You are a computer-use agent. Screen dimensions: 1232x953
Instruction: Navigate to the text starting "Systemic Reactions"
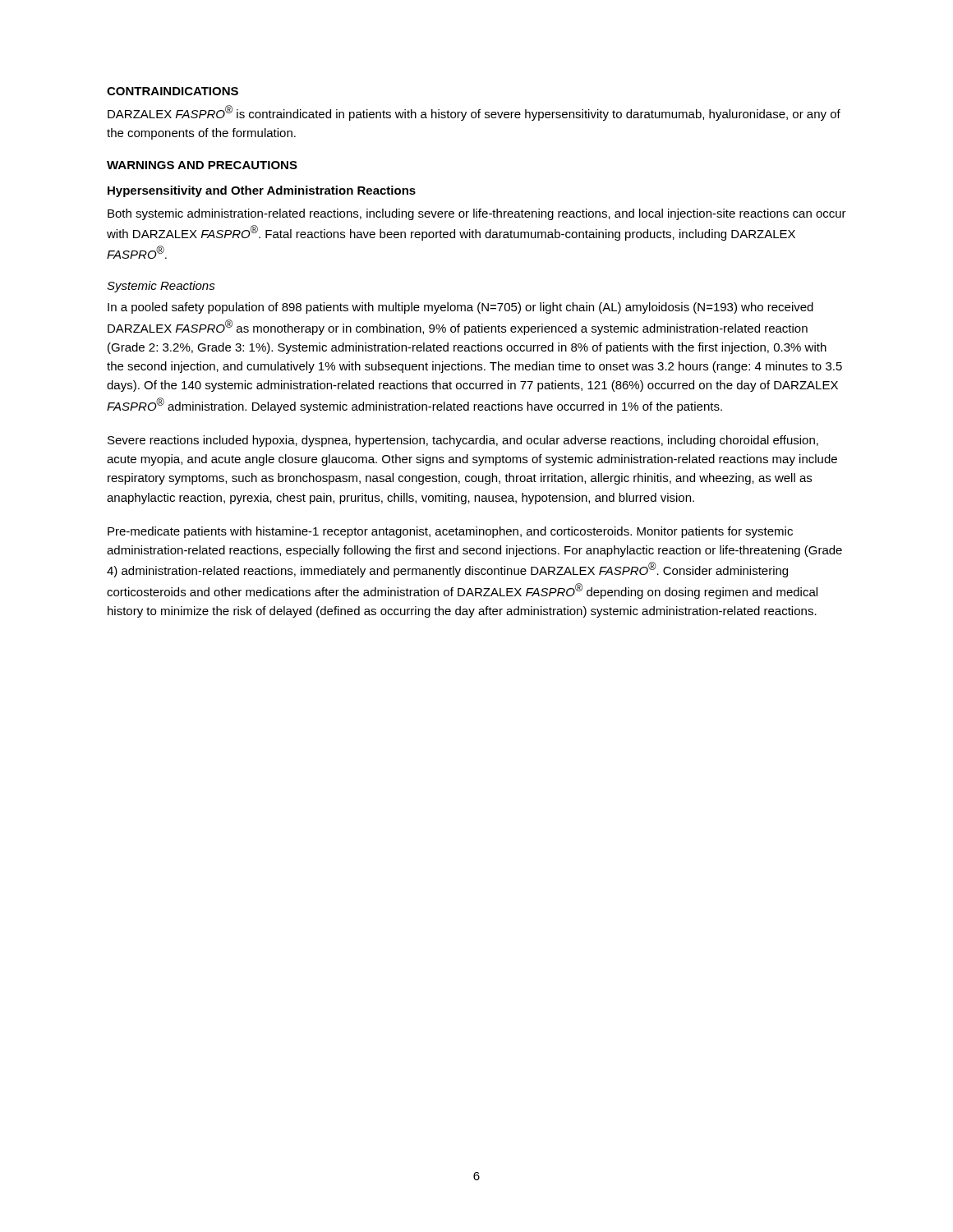[x=161, y=286]
